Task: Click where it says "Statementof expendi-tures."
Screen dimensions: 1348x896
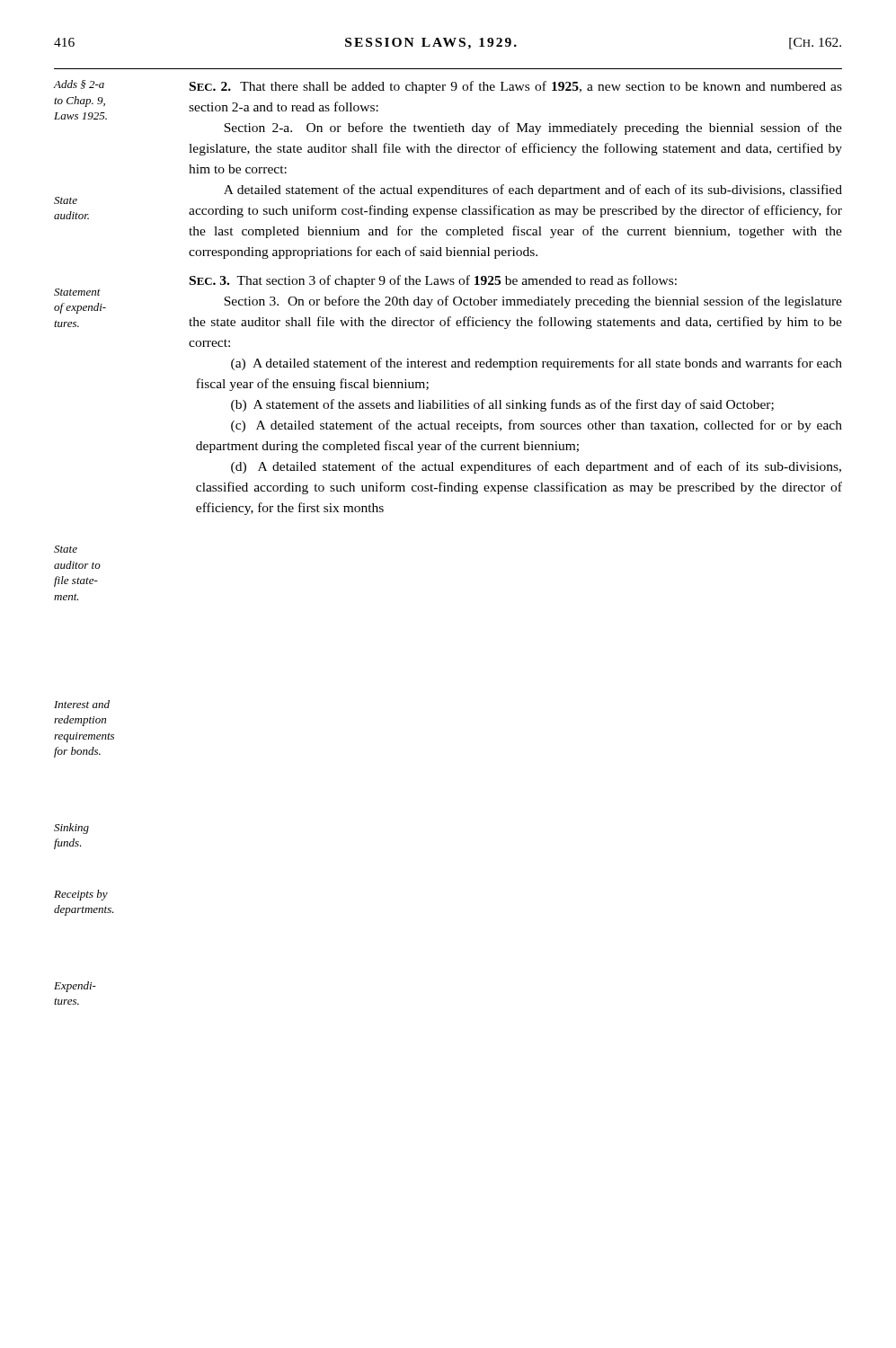Action: click(80, 307)
